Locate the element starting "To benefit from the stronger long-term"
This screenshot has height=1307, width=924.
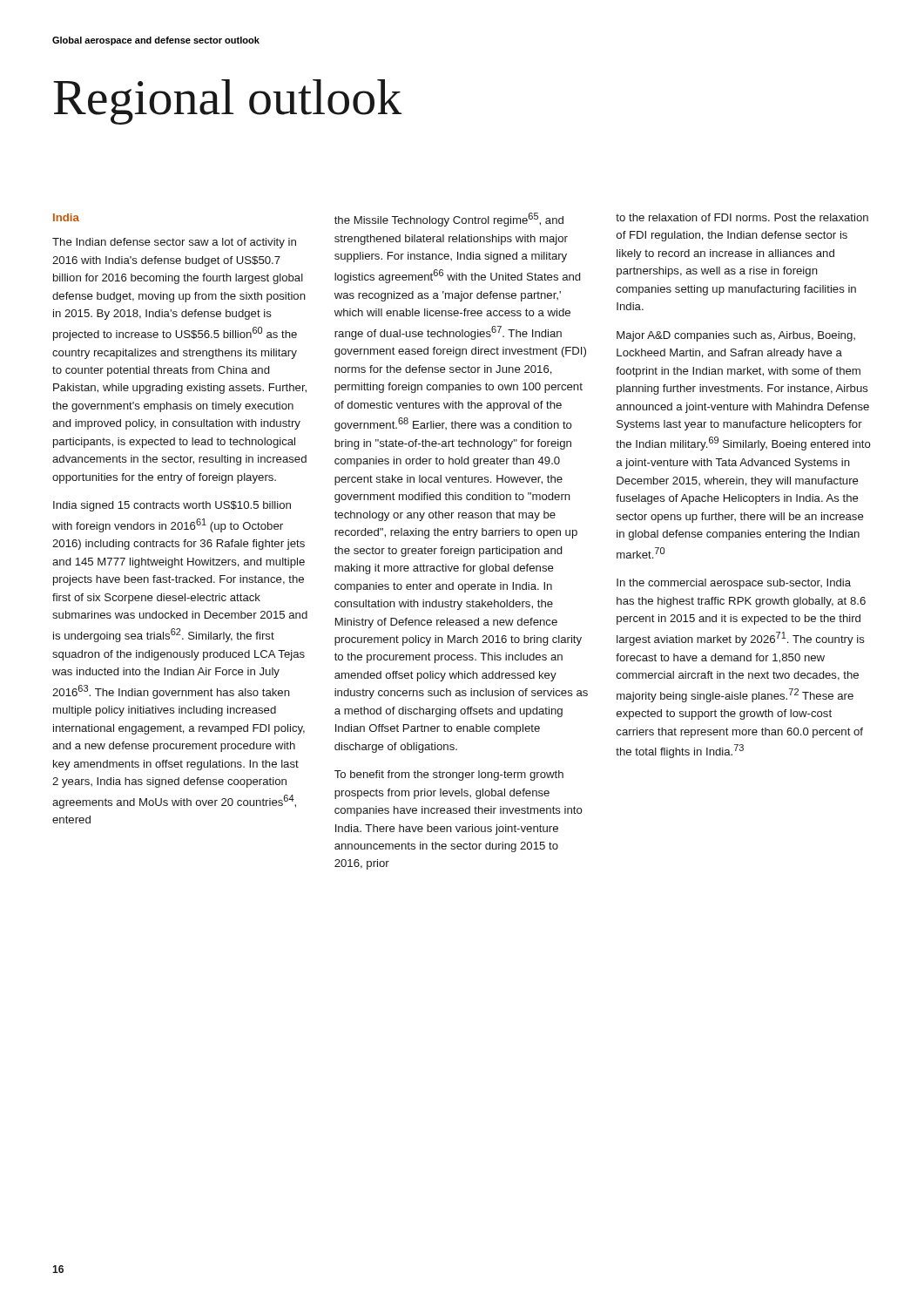click(462, 819)
